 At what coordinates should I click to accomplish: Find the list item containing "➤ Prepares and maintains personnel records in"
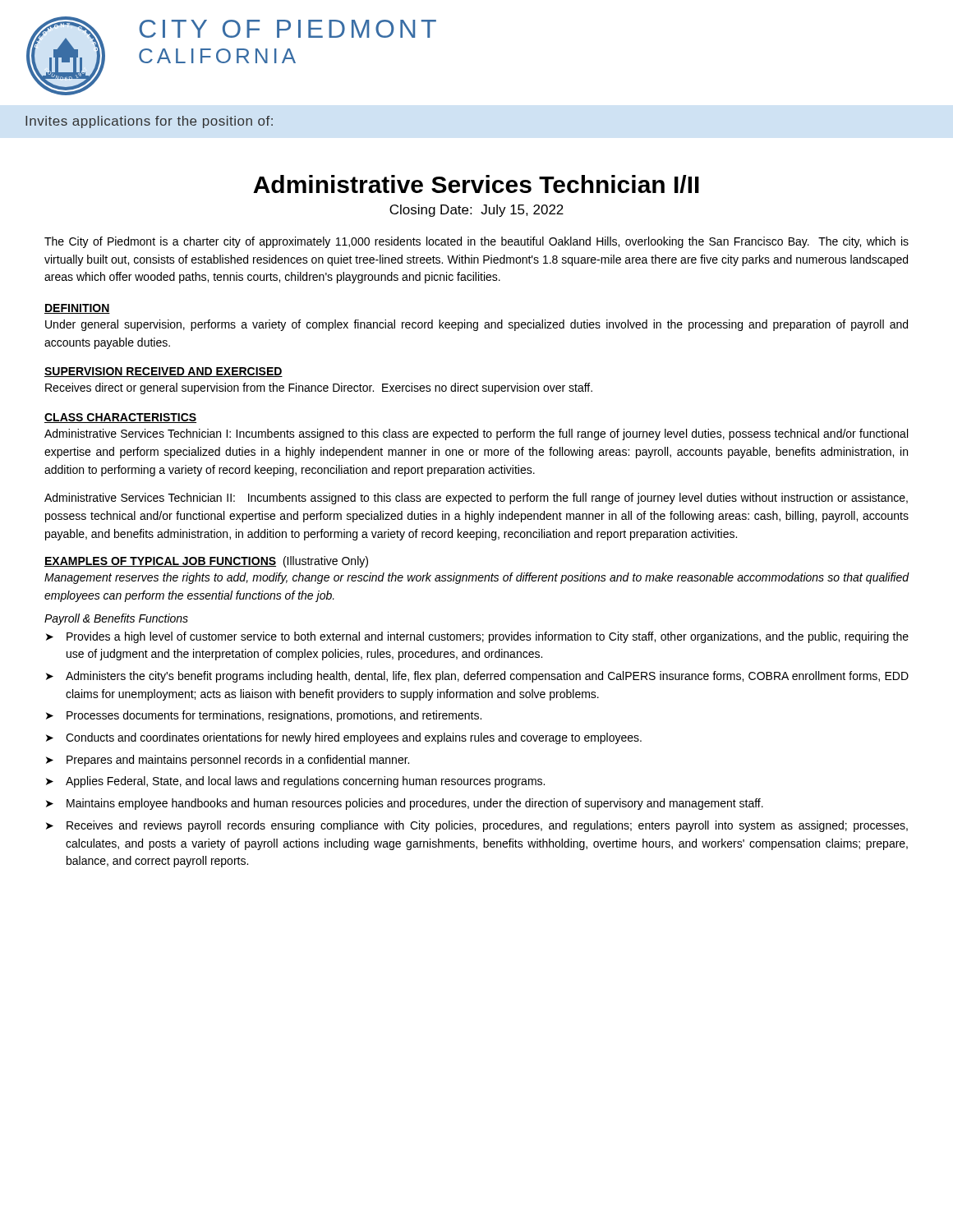pyautogui.click(x=228, y=761)
